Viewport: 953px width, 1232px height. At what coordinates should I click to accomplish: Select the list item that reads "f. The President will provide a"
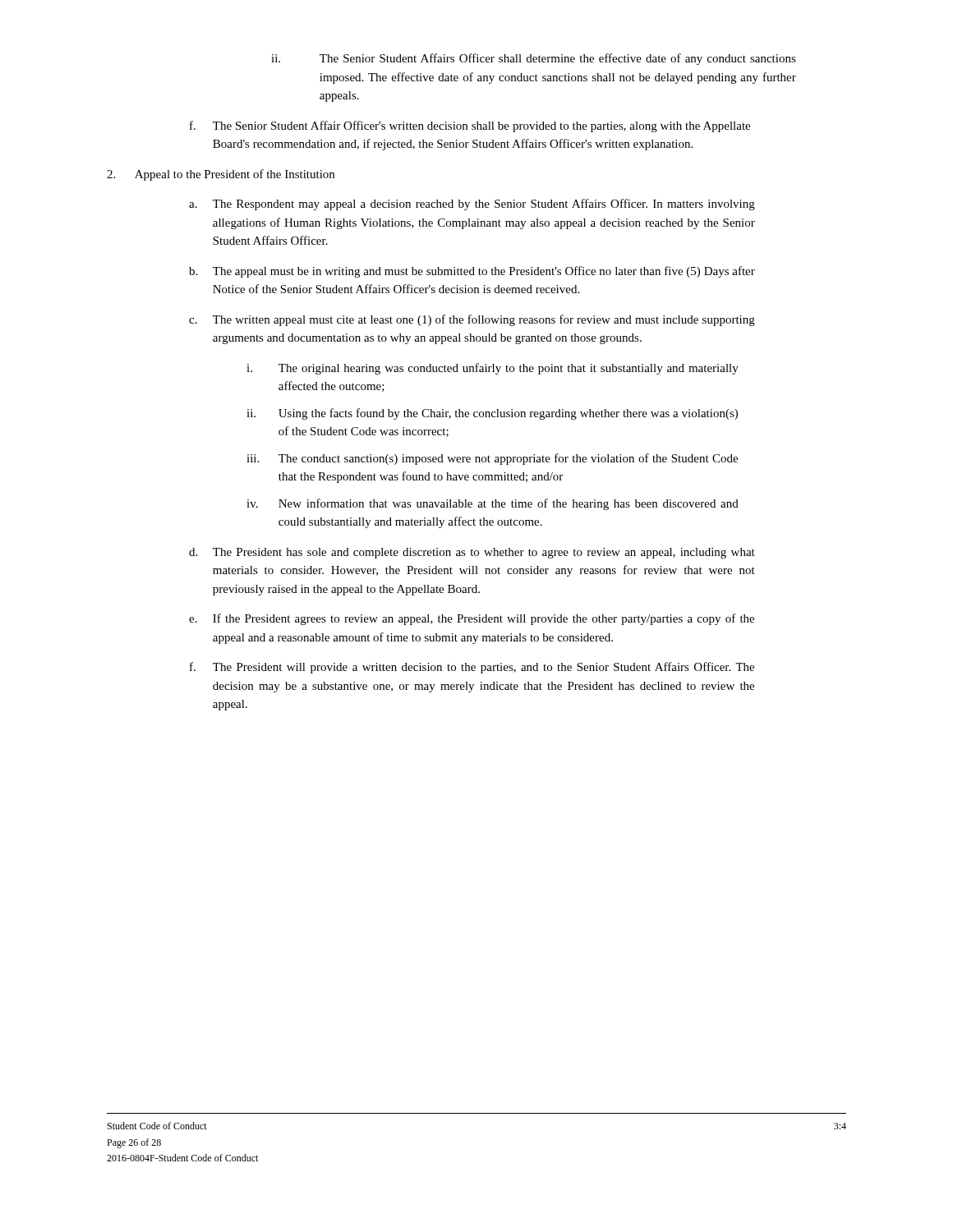(x=472, y=686)
